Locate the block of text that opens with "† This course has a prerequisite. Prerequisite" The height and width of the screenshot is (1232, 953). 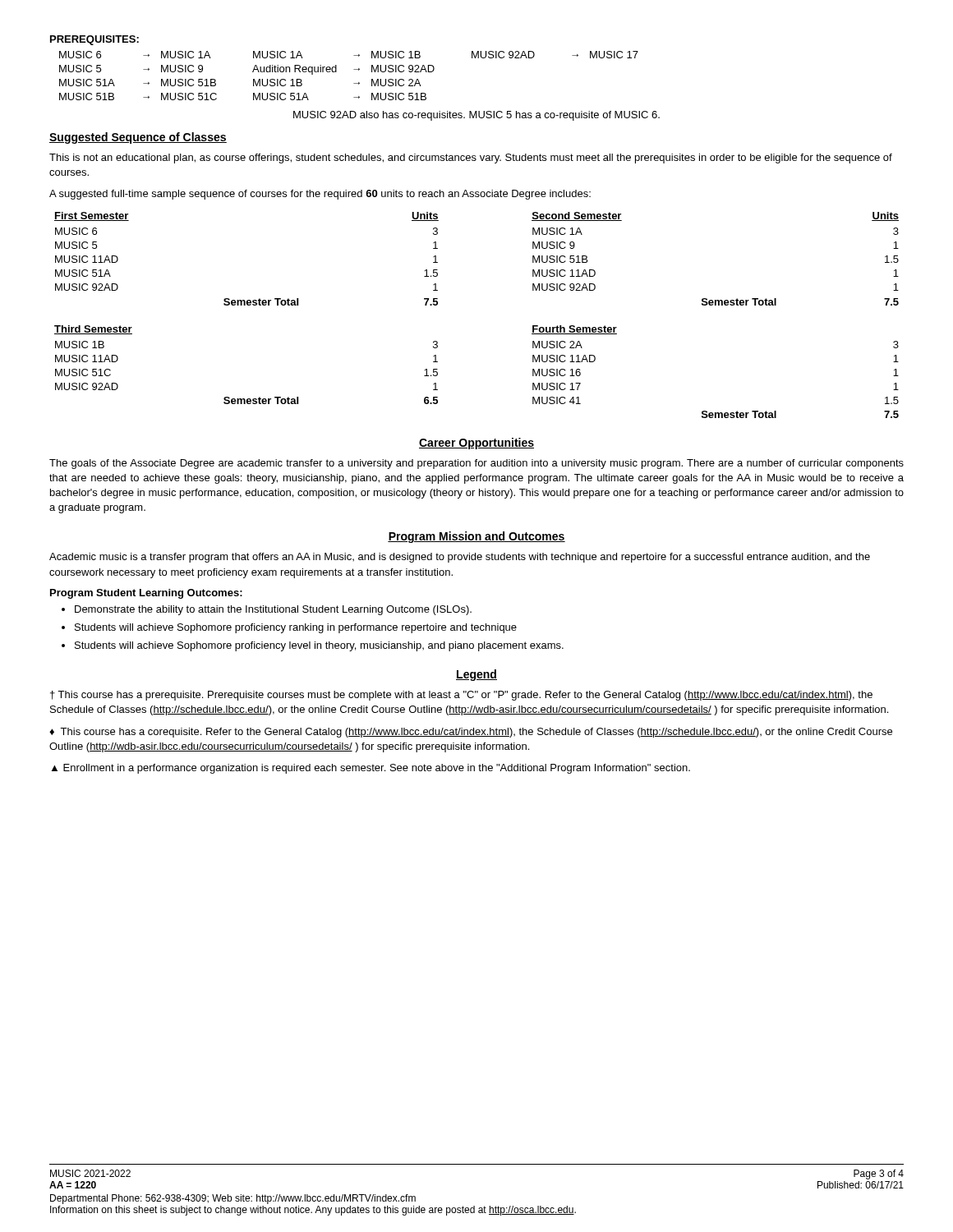click(x=469, y=702)
